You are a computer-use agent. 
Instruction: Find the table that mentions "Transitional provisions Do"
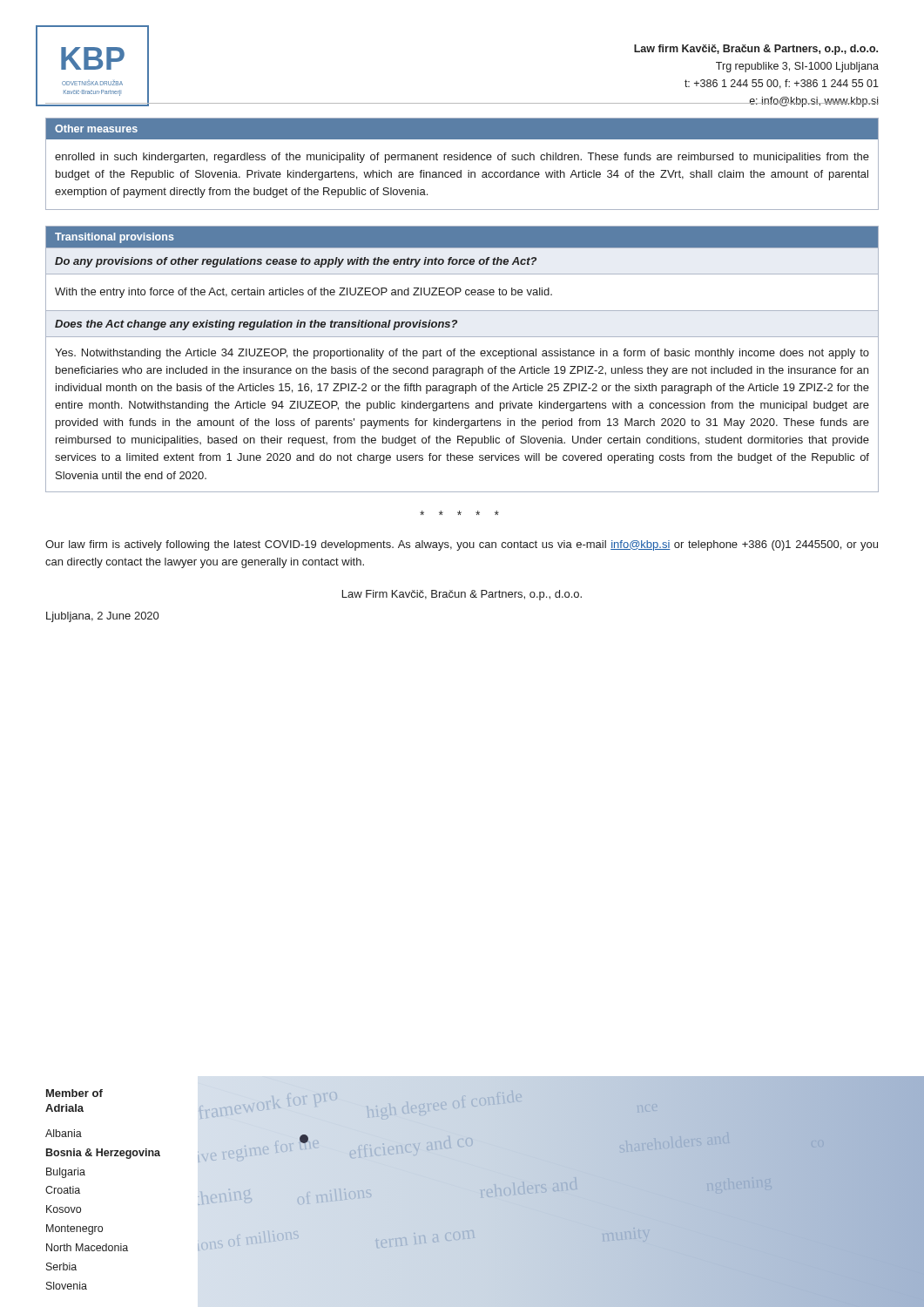click(462, 359)
